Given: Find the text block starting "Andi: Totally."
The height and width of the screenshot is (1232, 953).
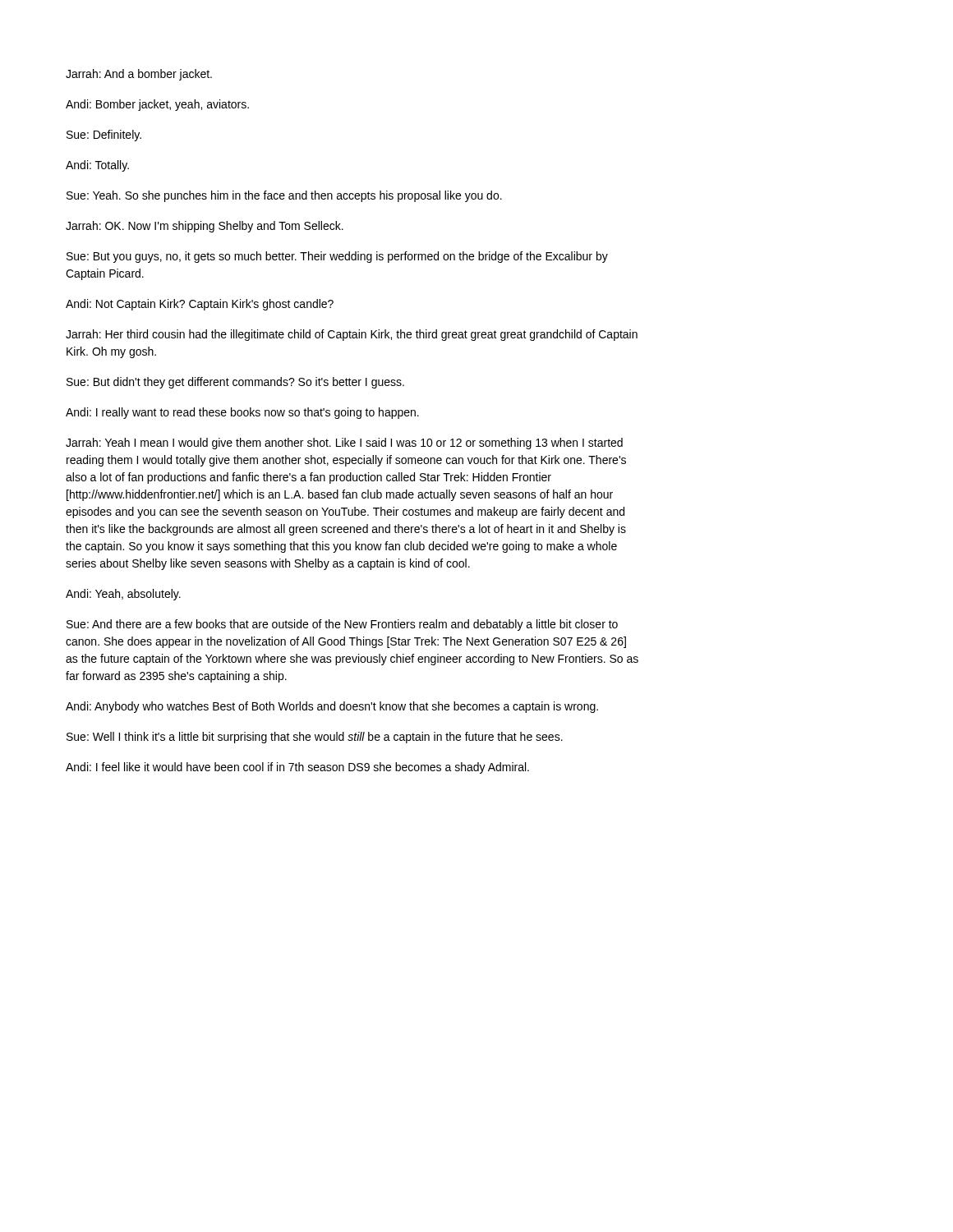Looking at the screenshot, I should tap(98, 165).
